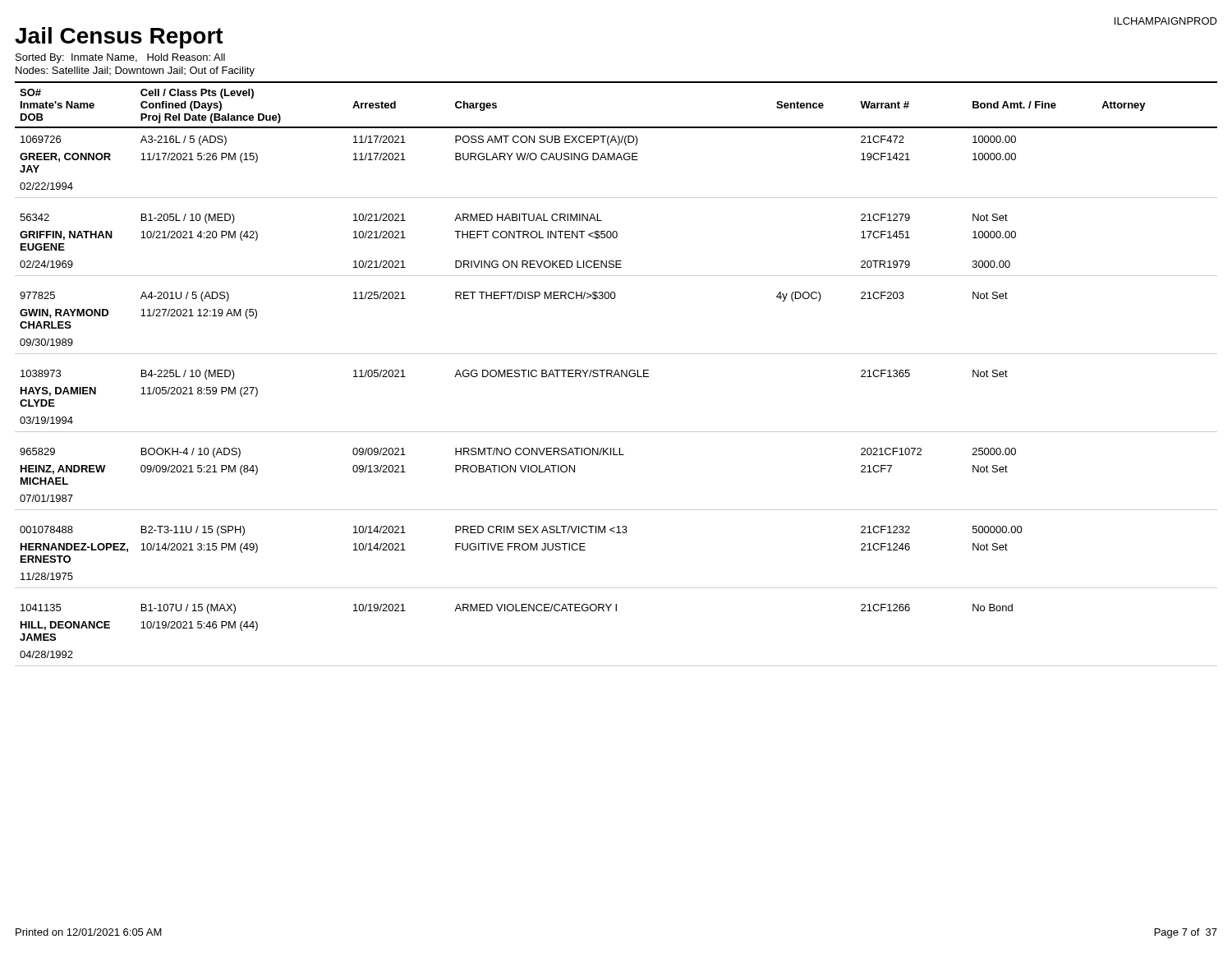Navigate to the element starting "Sorted By: Inmate Name, Hold Reason: All"
This screenshot has height=953, width=1232.
point(120,57)
